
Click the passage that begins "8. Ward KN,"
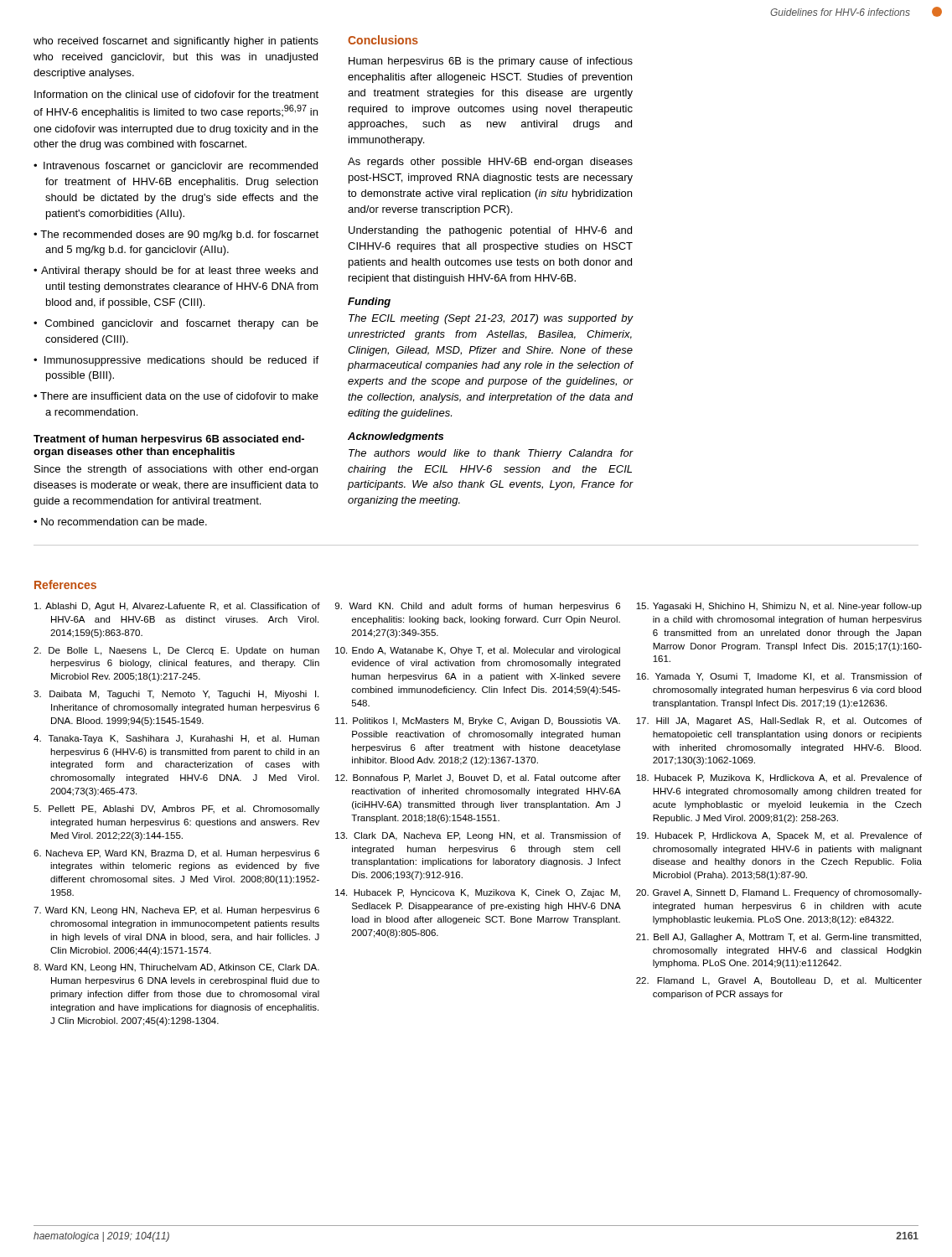[177, 994]
